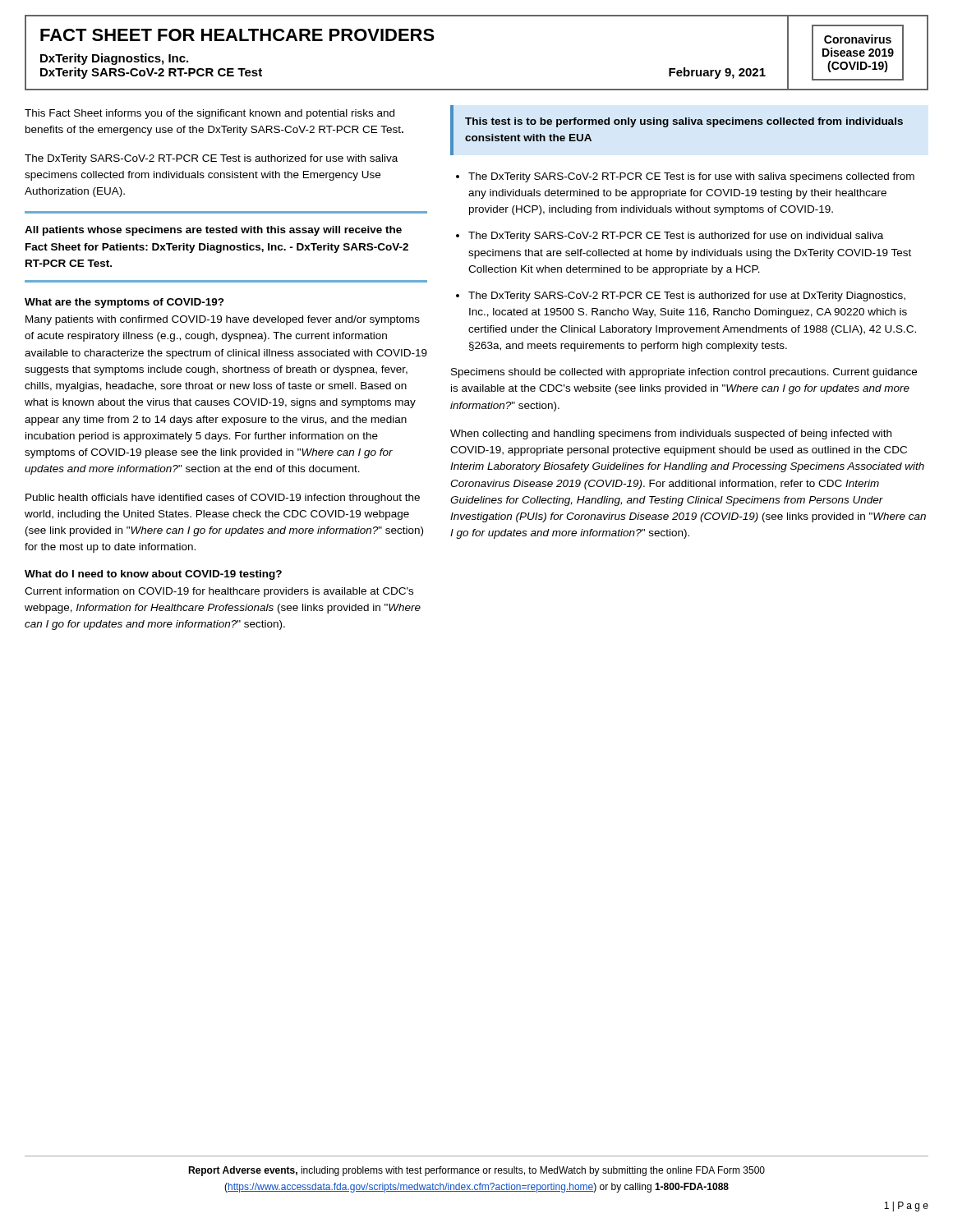Where is the section header that starts "What do I need to know about COVID-19"?
Image resolution: width=953 pixels, height=1232 pixels.
tap(153, 573)
